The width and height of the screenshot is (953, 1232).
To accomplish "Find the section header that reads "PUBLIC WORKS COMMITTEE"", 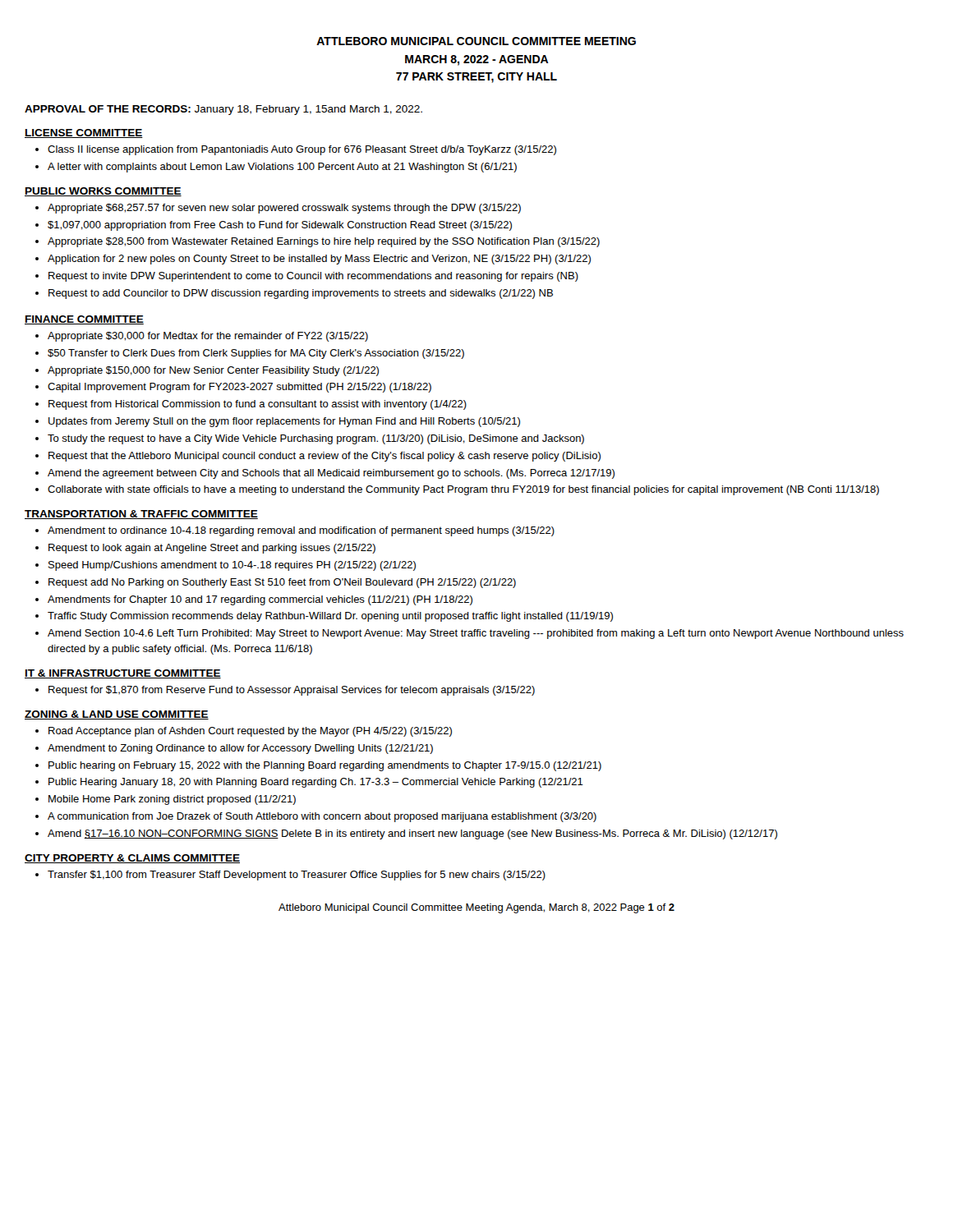I will [x=103, y=191].
